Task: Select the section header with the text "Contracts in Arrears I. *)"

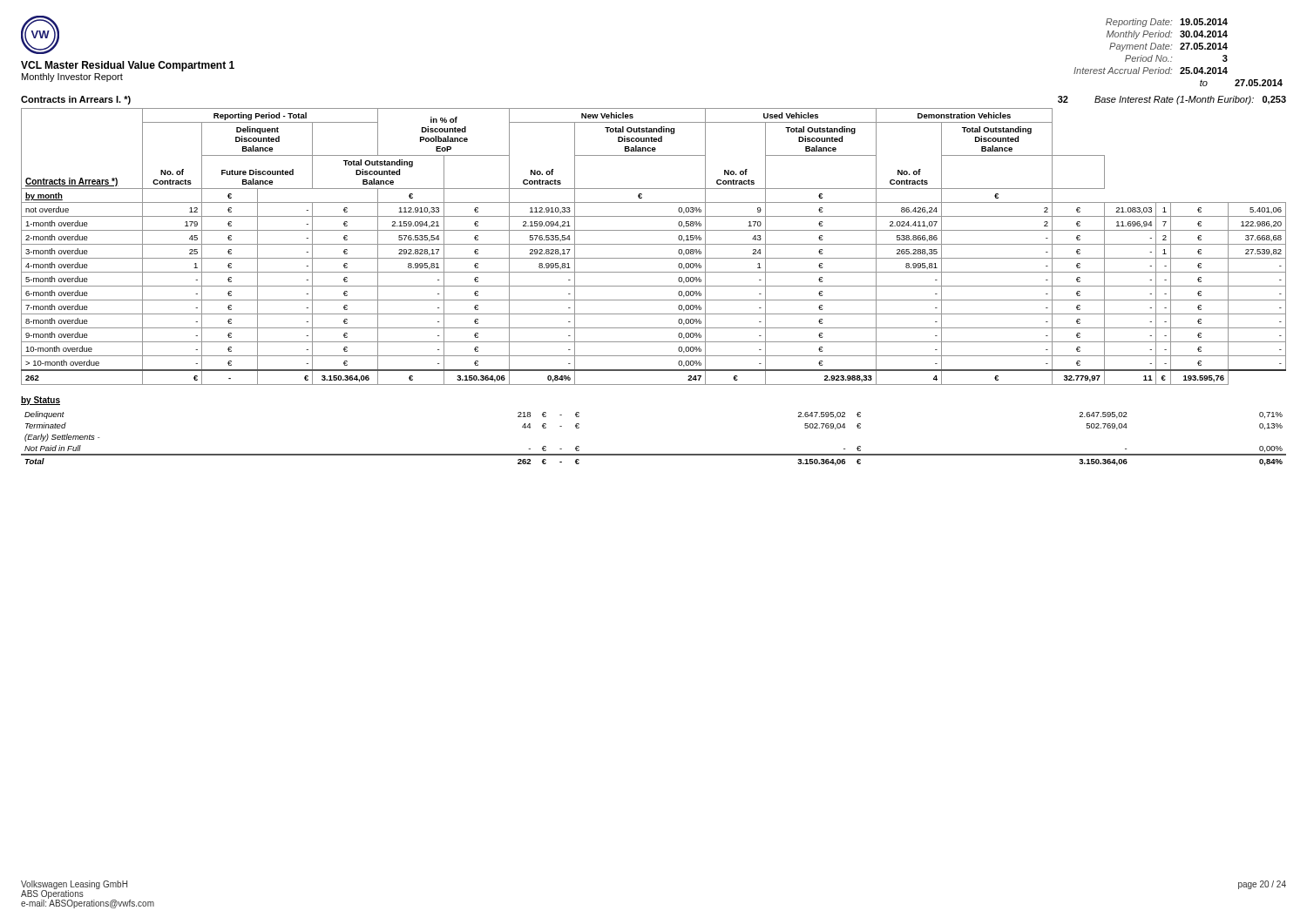Action: (x=76, y=99)
